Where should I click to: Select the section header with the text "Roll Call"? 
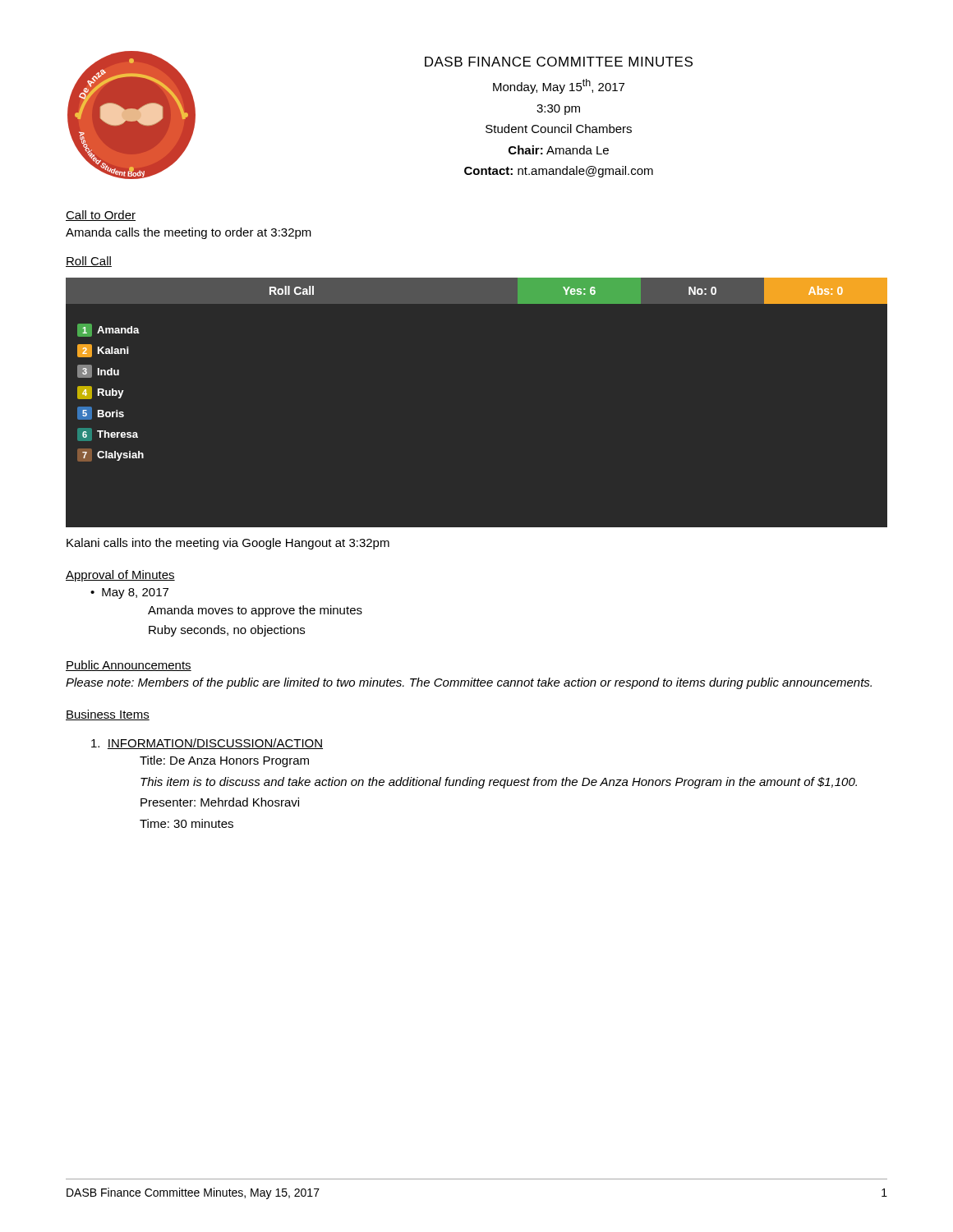tap(89, 262)
